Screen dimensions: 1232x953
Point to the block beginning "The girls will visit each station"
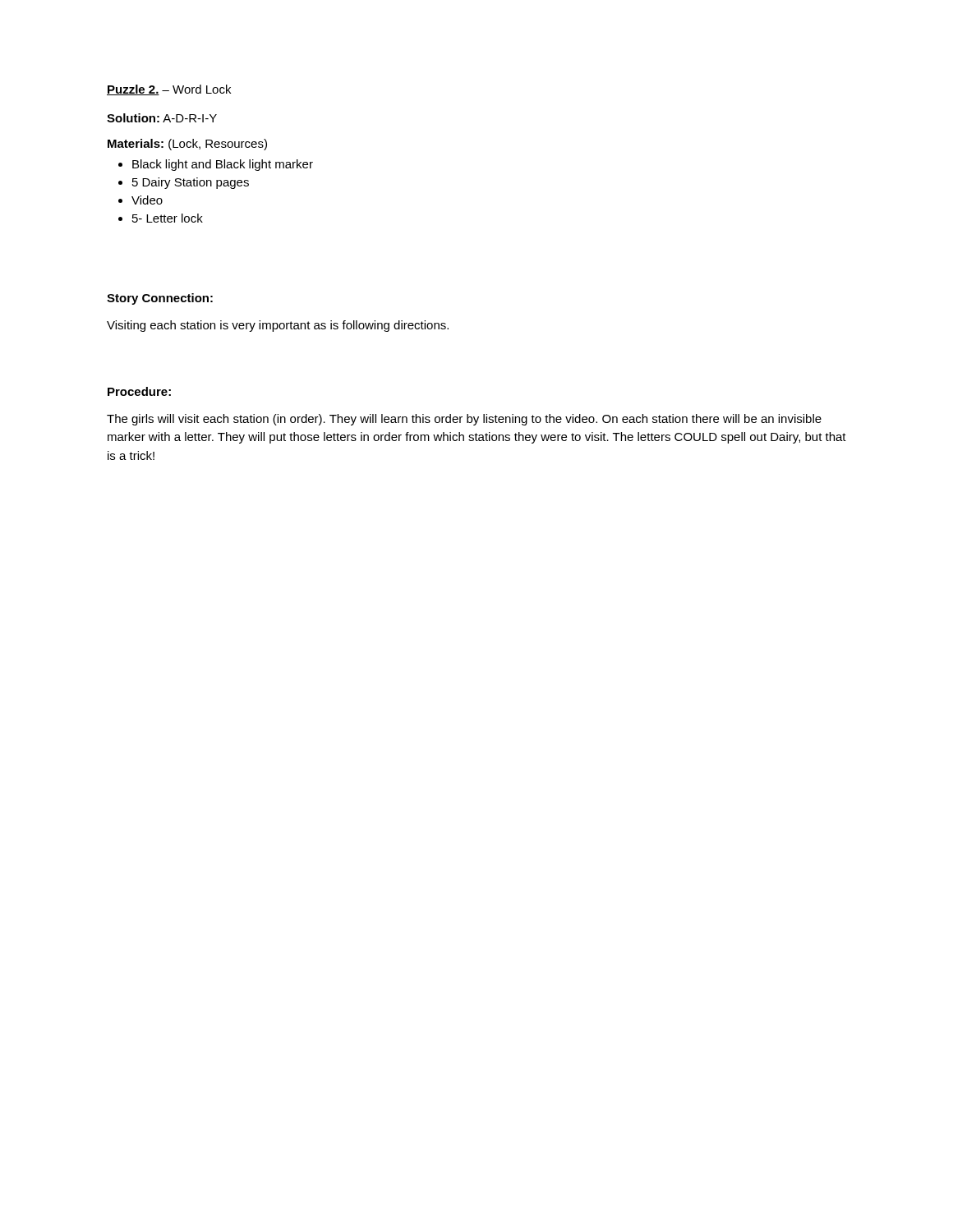pos(476,437)
